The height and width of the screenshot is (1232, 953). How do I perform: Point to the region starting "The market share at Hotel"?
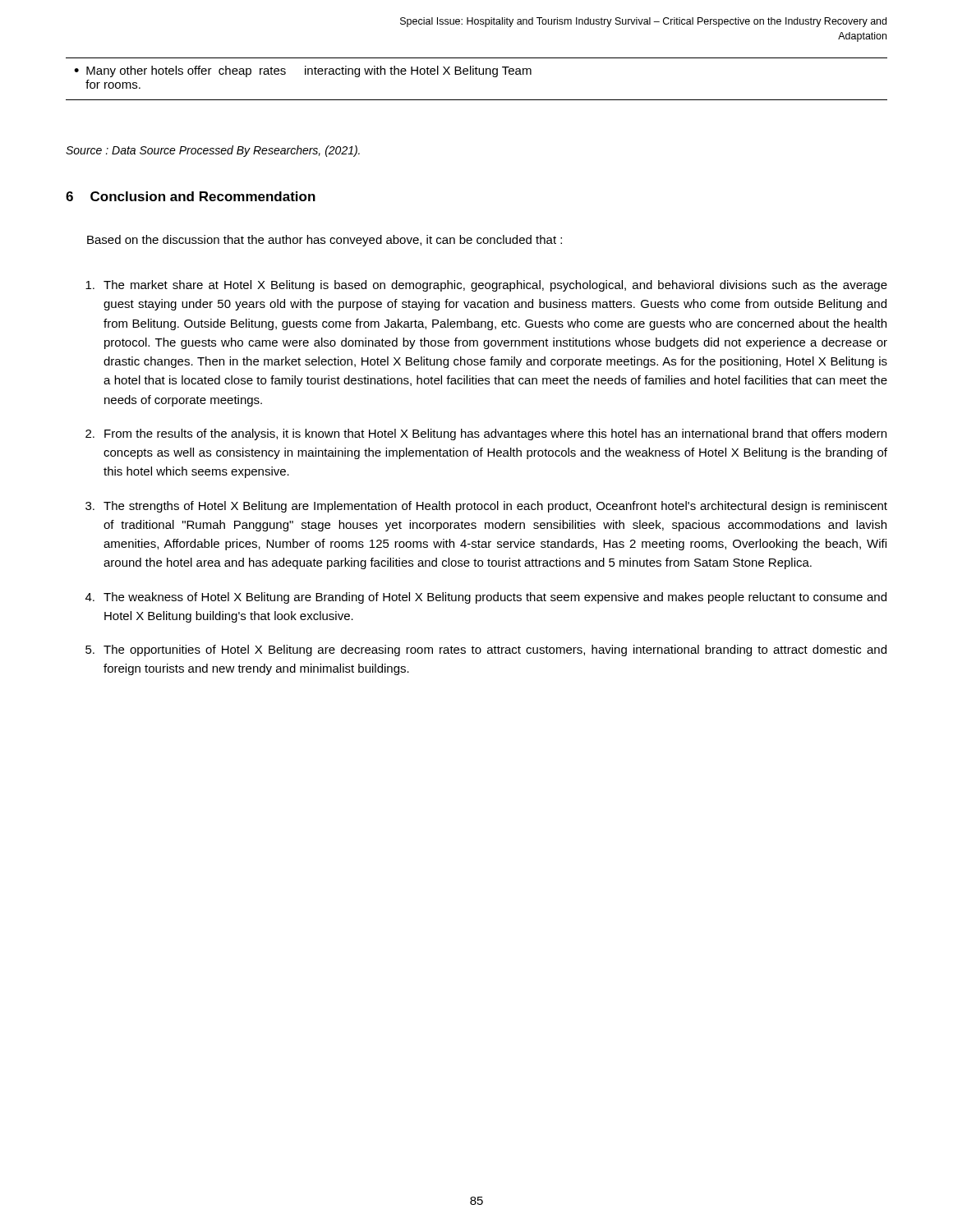476,342
